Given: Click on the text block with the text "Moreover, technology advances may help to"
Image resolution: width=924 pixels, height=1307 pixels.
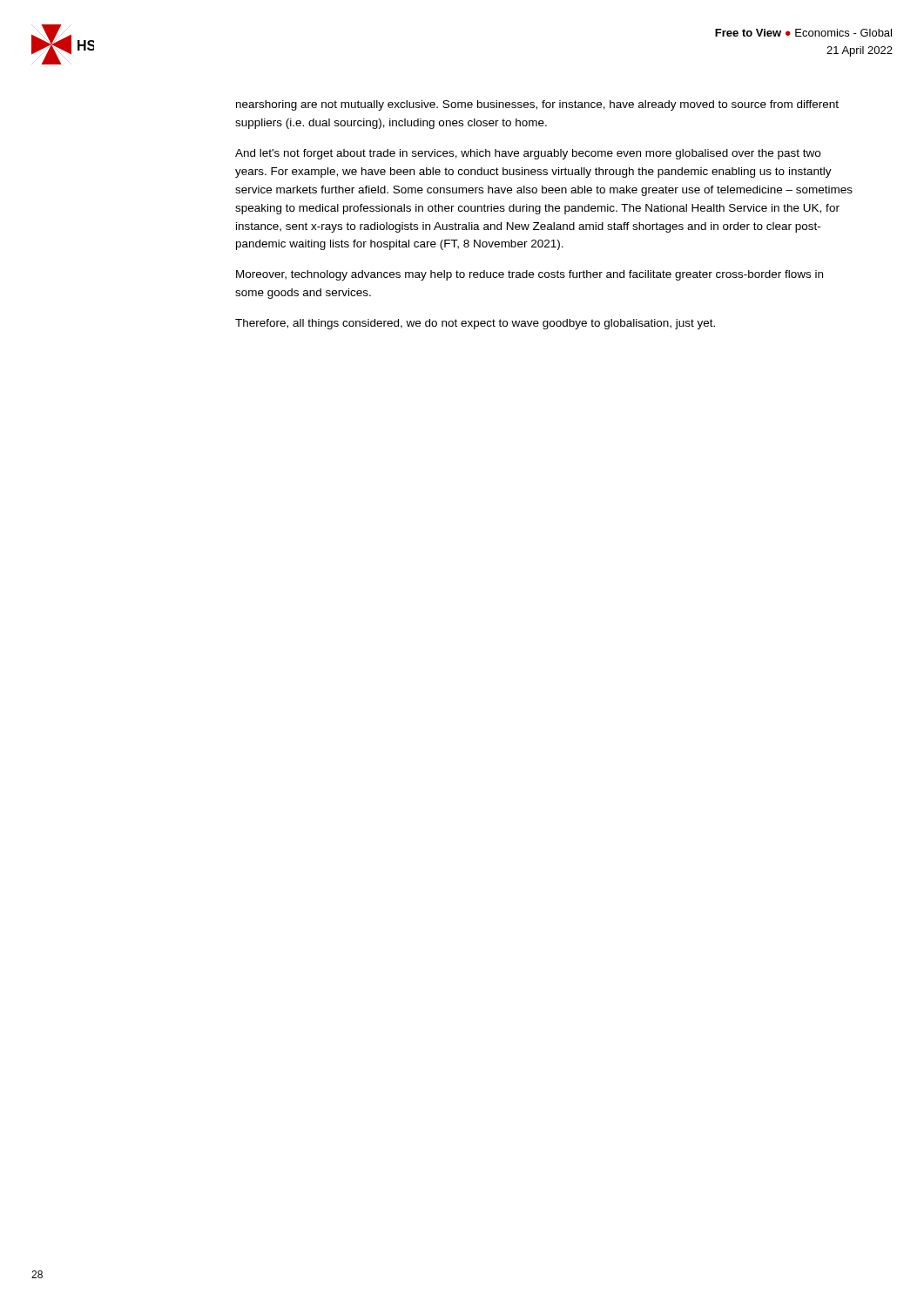Looking at the screenshot, I should [x=530, y=283].
